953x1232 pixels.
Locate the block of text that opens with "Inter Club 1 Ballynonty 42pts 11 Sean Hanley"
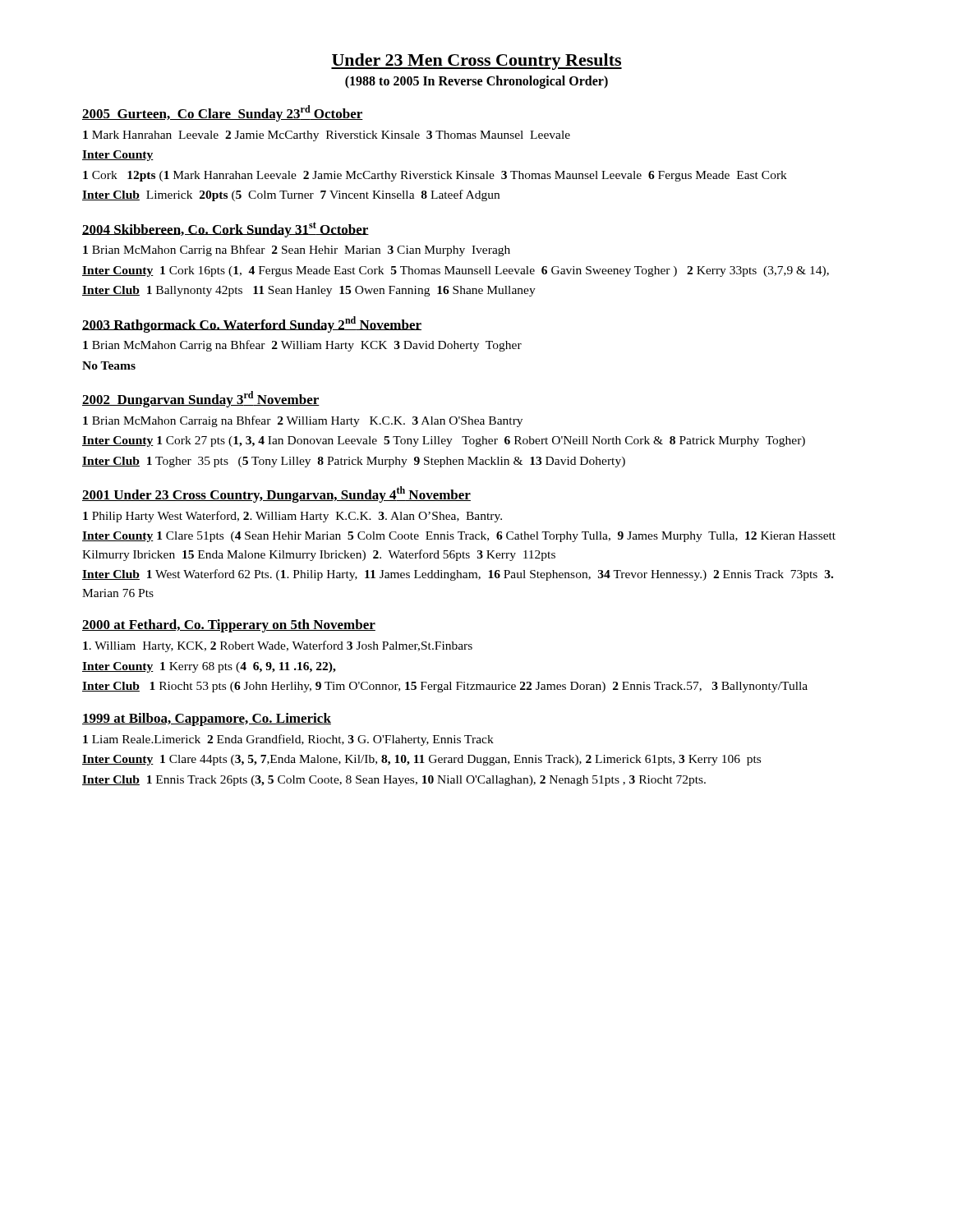(476, 290)
